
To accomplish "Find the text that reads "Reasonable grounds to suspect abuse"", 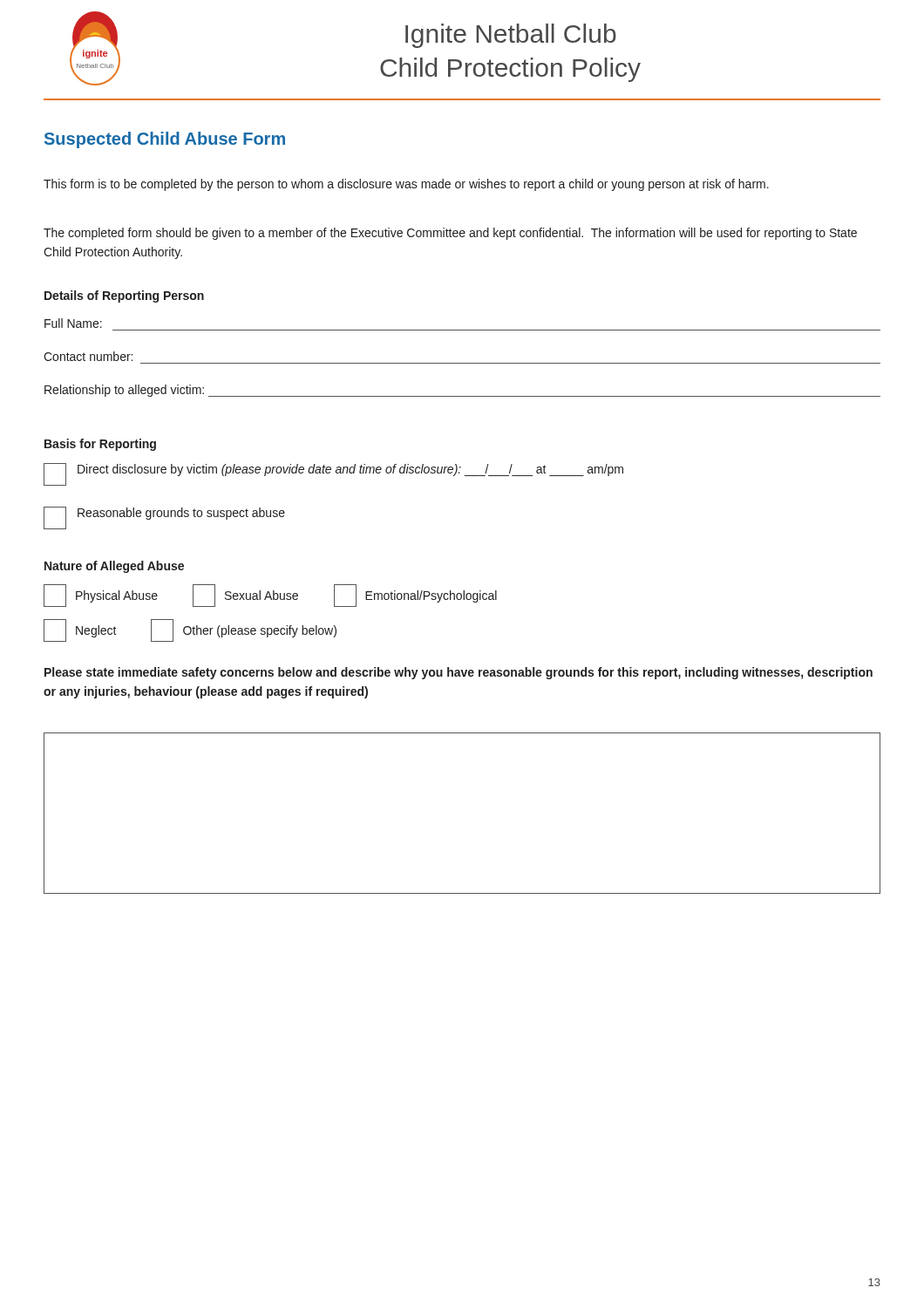I will point(164,518).
